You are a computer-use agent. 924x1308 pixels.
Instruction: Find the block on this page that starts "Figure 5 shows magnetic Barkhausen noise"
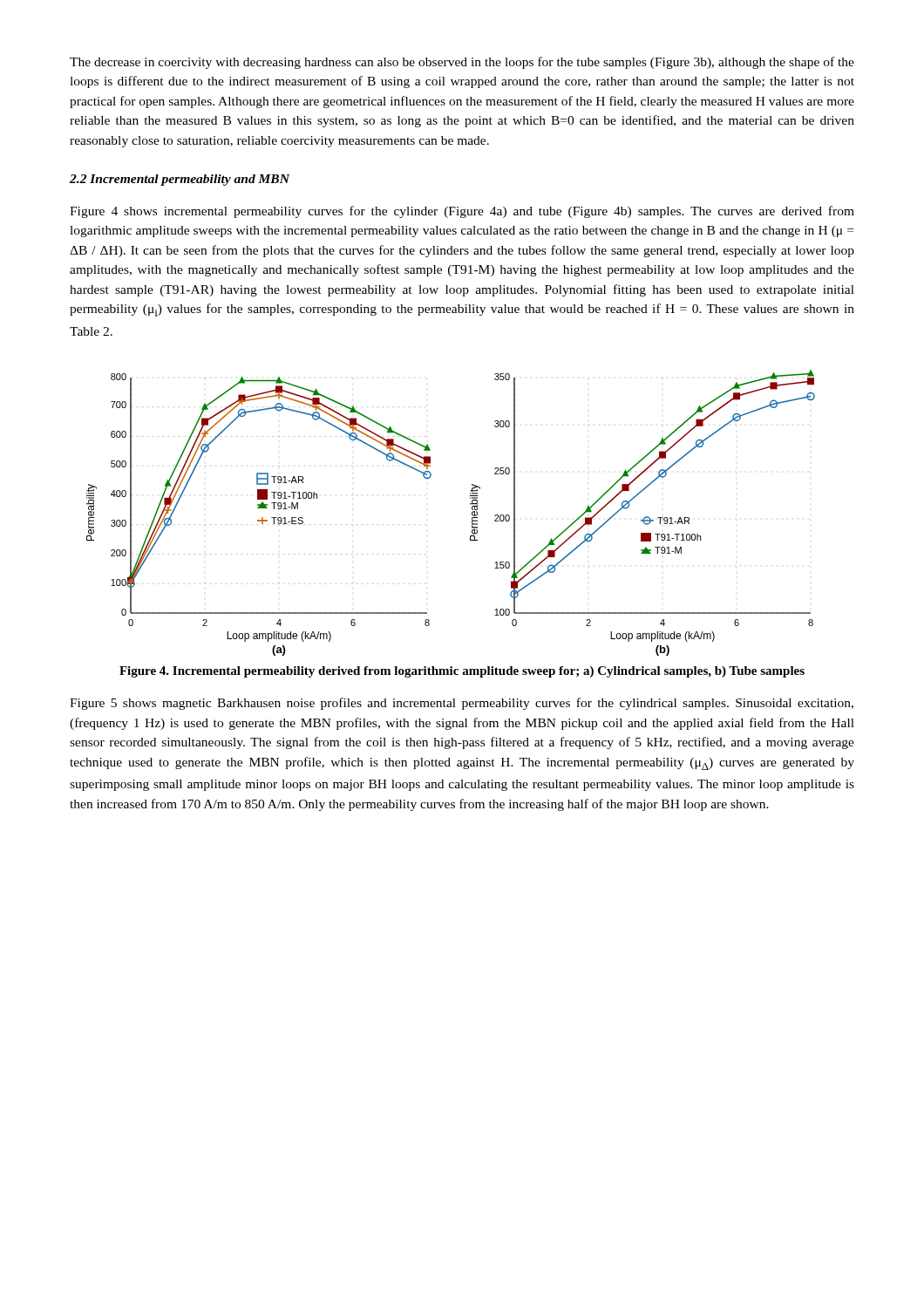tap(462, 754)
